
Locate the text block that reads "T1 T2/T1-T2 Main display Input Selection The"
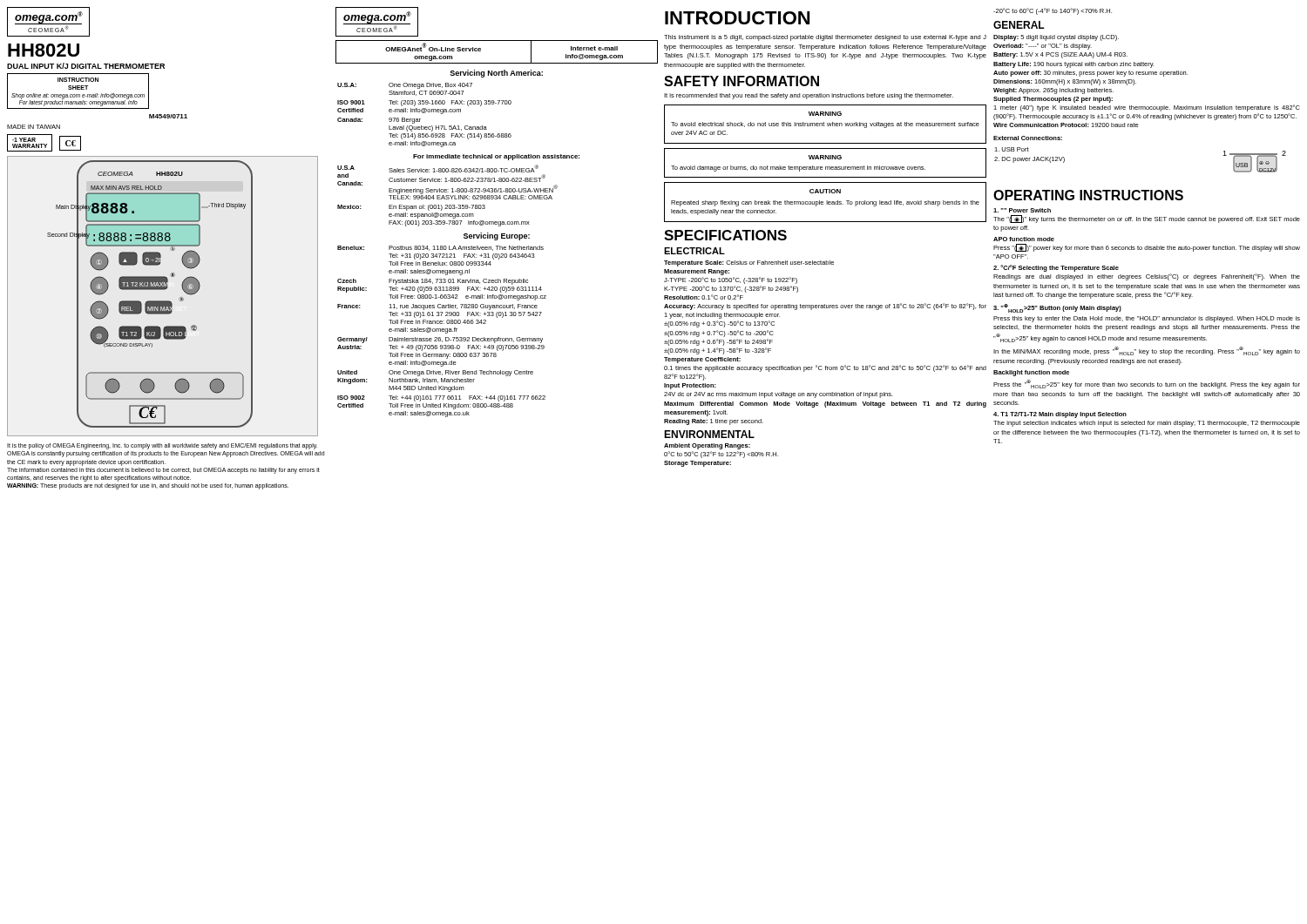[x=1147, y=428]
